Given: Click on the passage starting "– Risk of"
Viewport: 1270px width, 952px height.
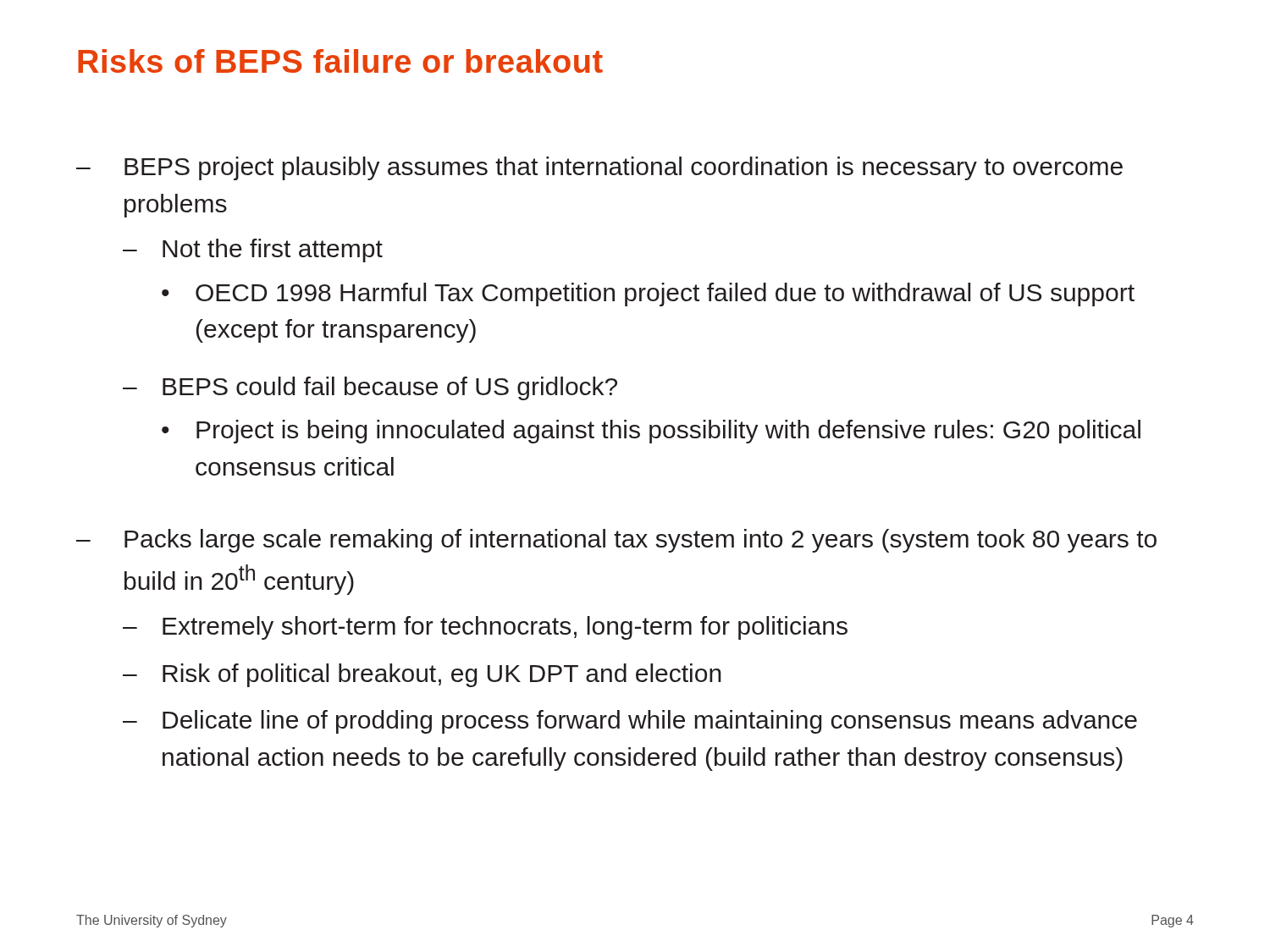Looking at the screenshot, I should (x=667, y=673).
